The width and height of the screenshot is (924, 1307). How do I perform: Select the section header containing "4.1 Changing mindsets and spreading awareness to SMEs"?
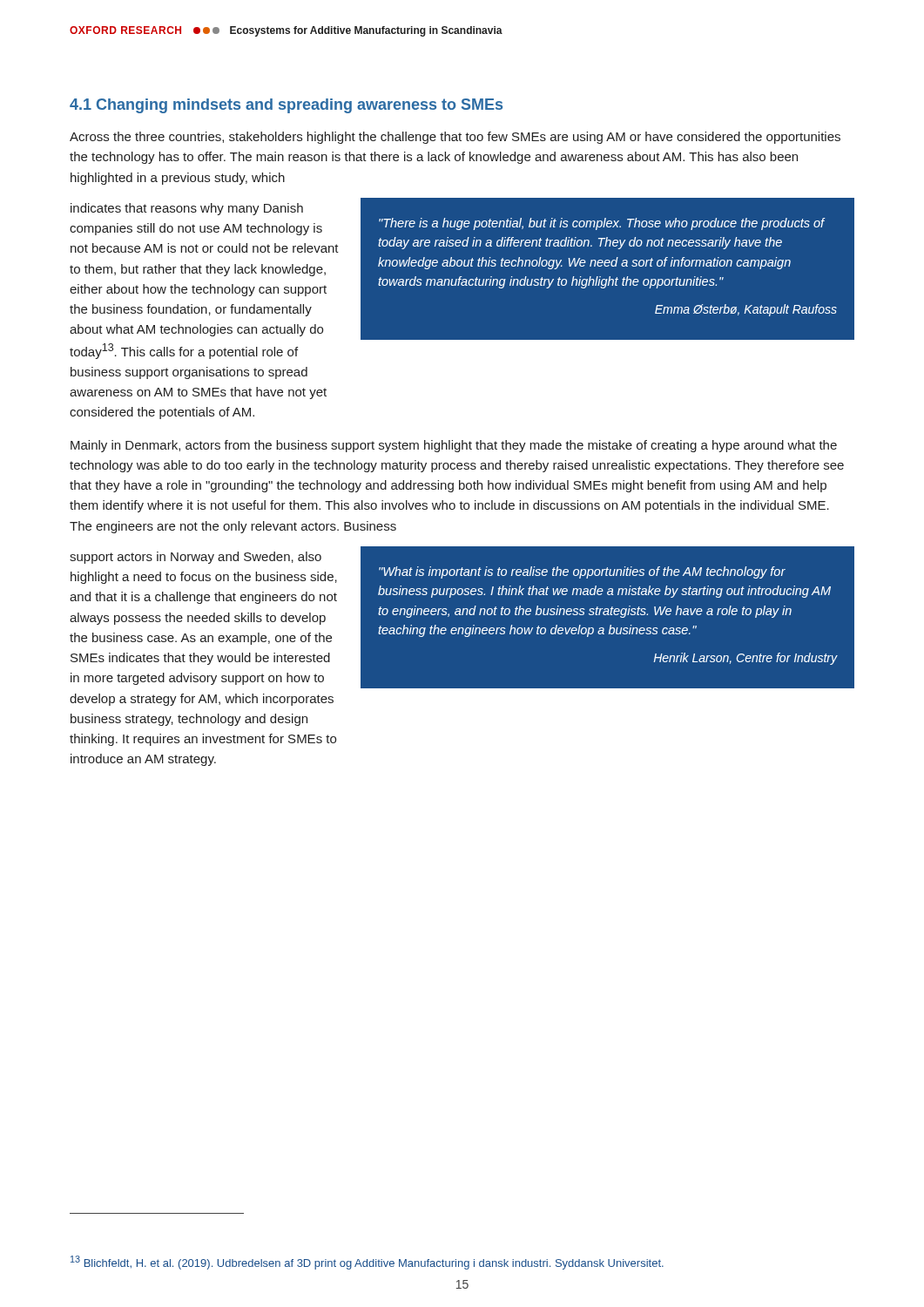point(287,105)
